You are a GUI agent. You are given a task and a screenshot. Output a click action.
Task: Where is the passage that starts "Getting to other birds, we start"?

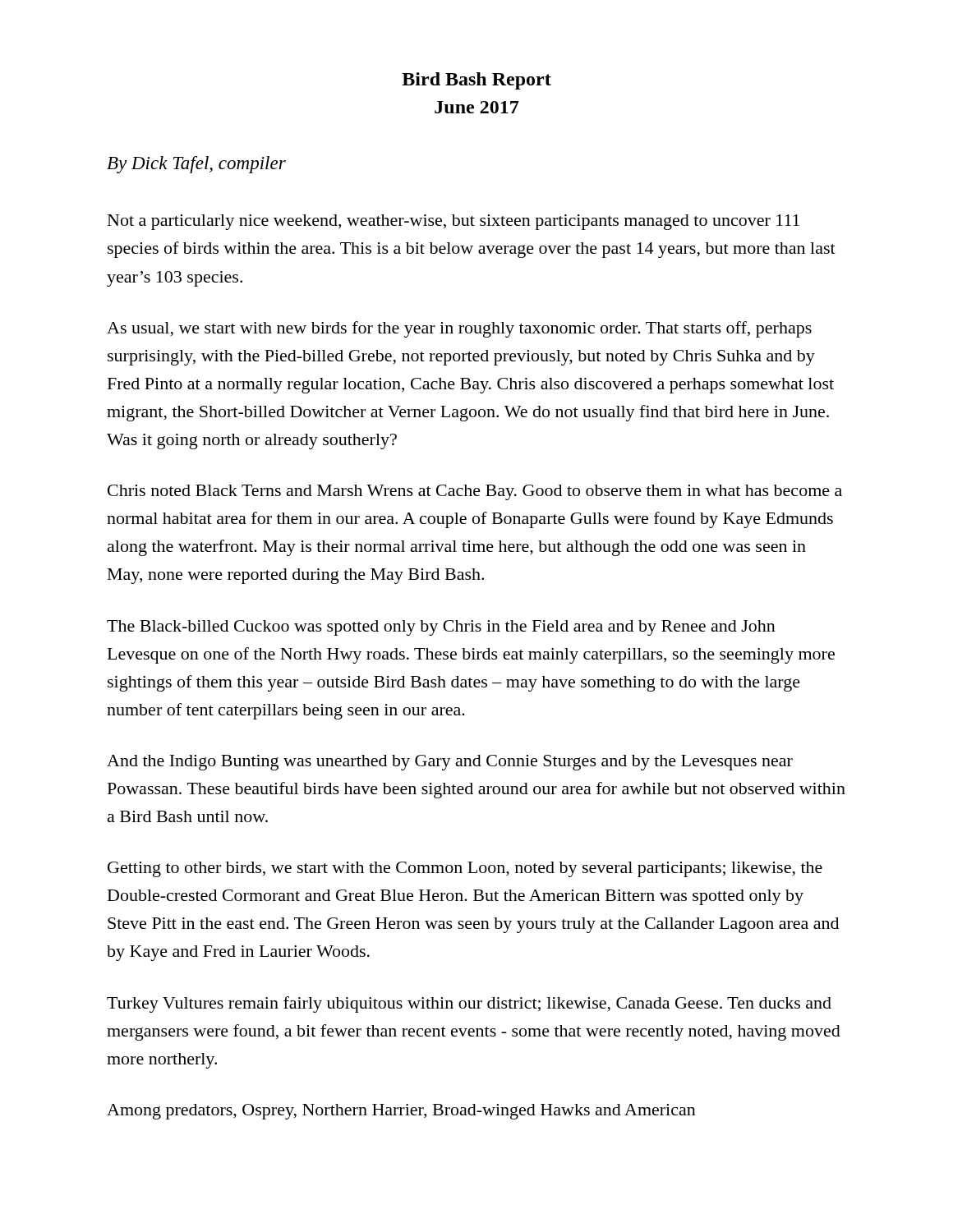click(x=473, y=909)
